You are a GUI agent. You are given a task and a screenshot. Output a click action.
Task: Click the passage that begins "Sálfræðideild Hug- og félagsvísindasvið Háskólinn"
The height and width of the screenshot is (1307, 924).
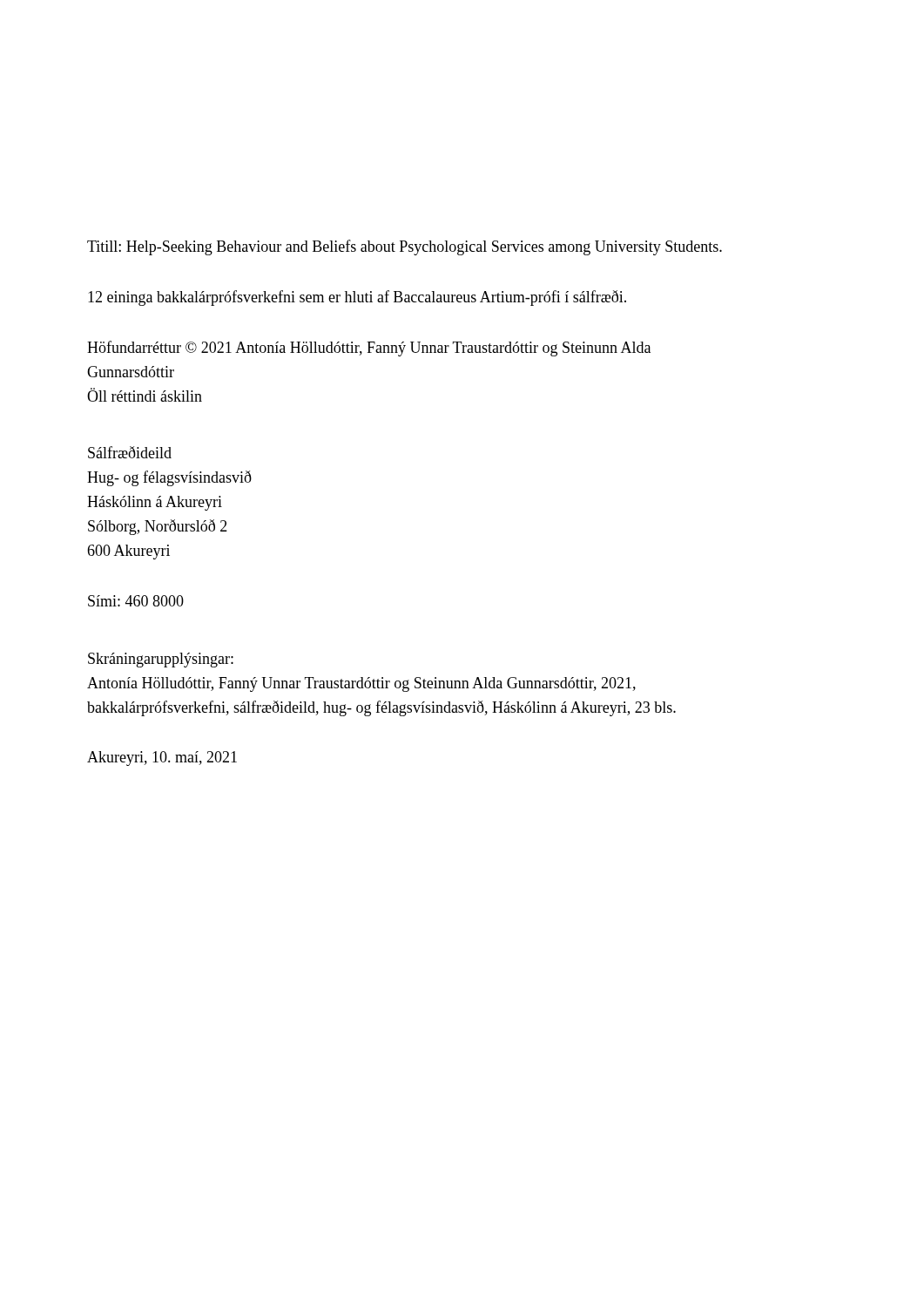pos(169,502)
